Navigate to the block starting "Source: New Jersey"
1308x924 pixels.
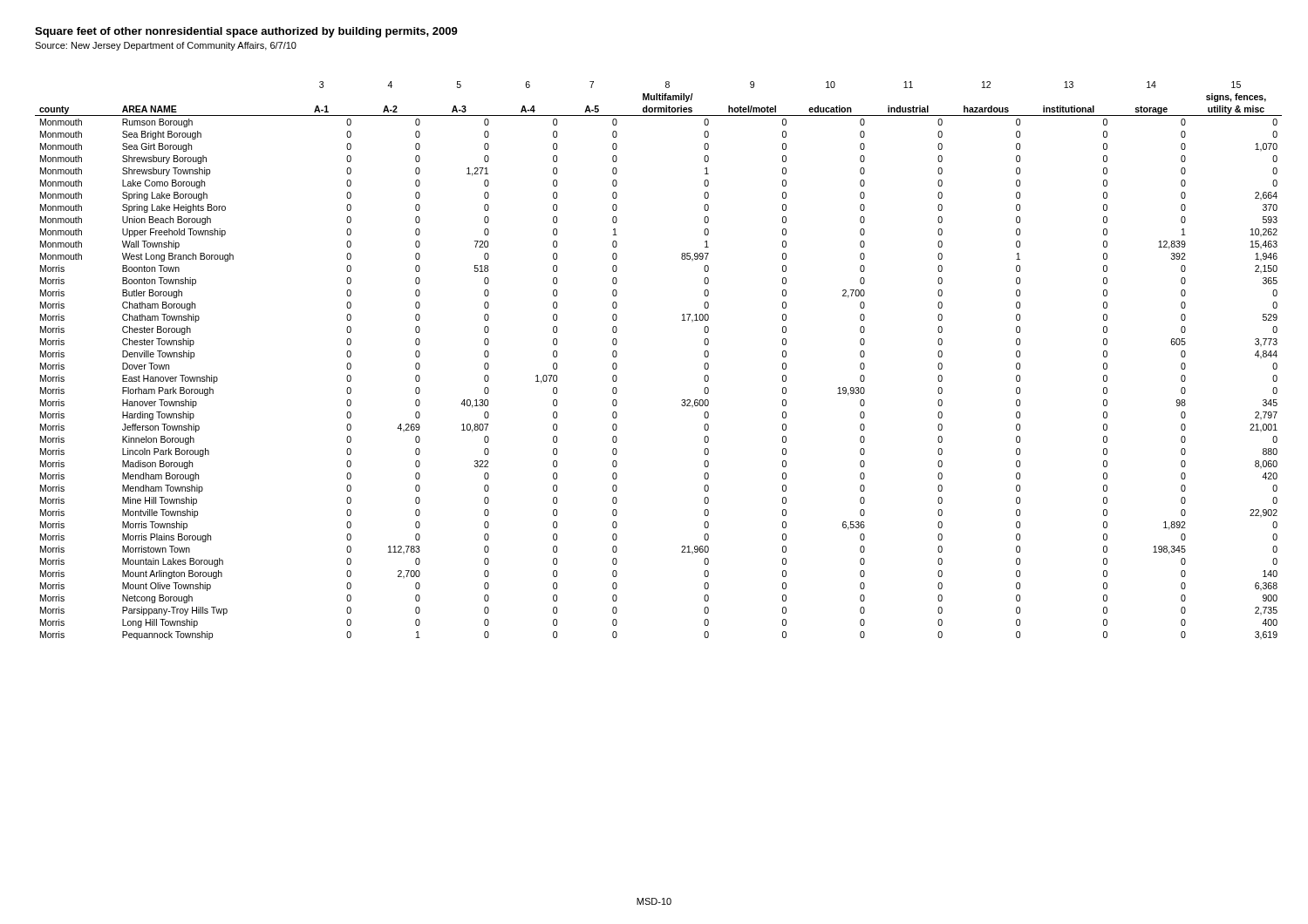(166, 45)
